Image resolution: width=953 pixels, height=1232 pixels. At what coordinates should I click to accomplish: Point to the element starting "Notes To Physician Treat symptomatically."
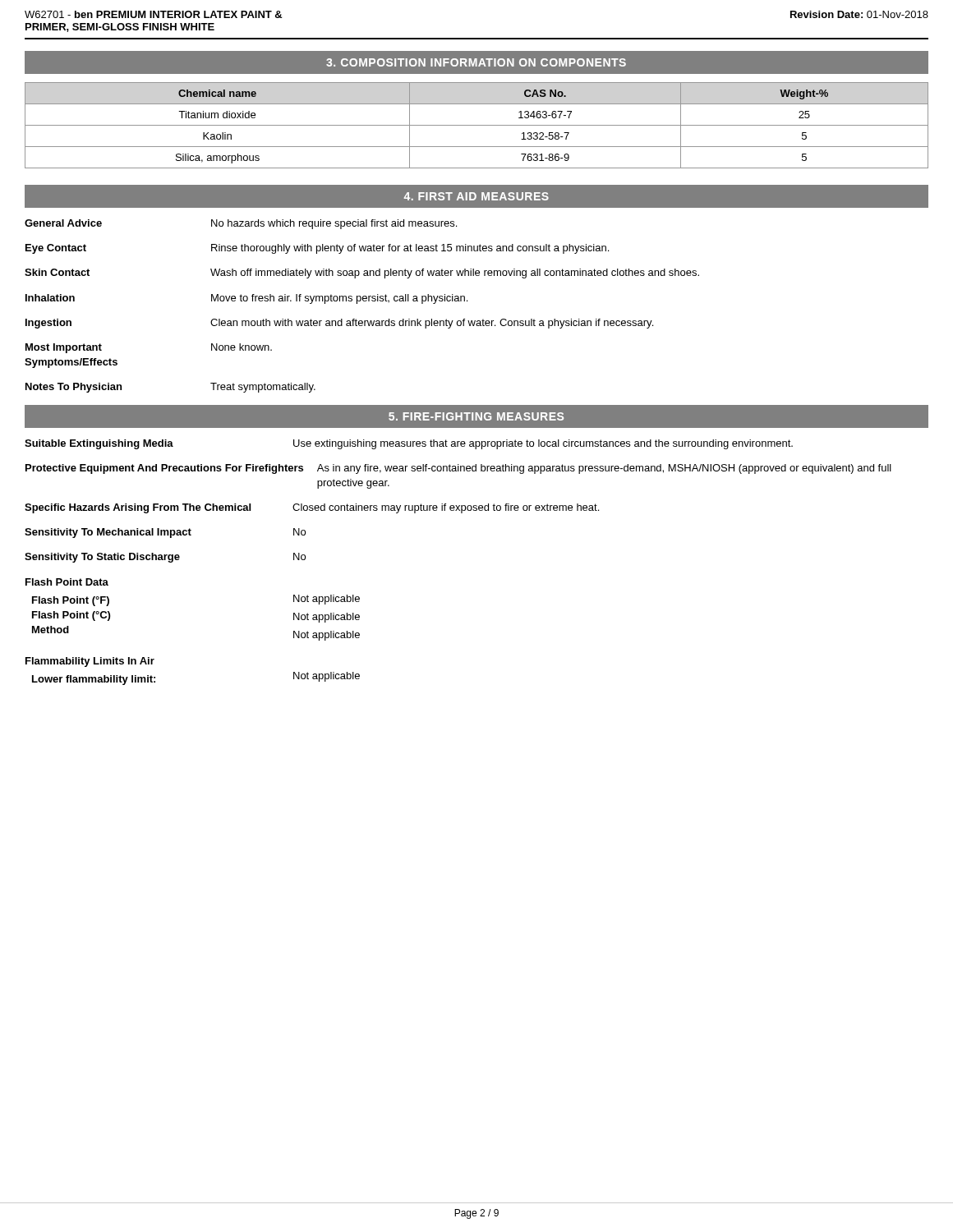[76, 387]
